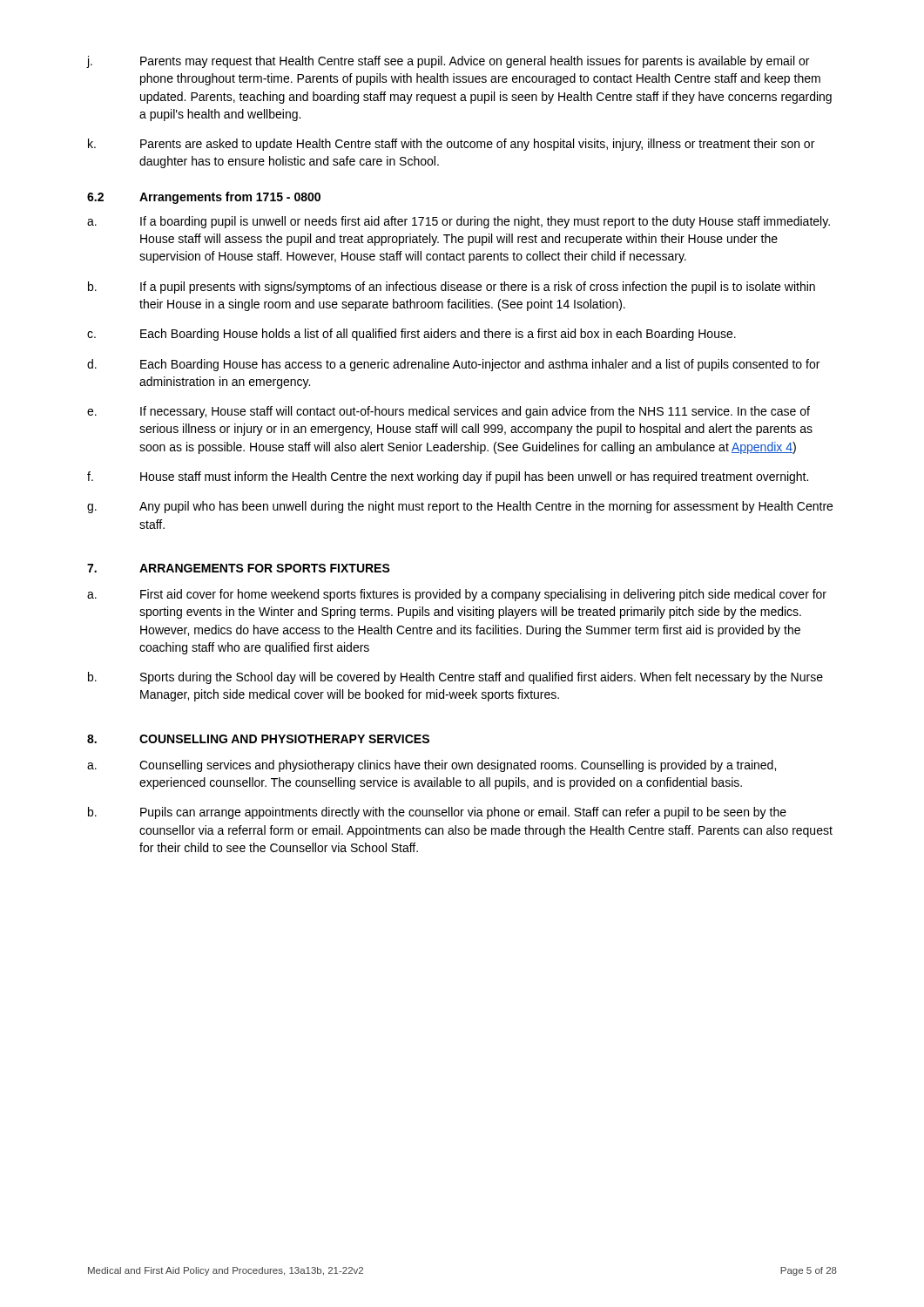Viewport: 924px width, 1307px height.
Task: Find the text starting "a. If a boarding pupil"
Action: [462, 239]
